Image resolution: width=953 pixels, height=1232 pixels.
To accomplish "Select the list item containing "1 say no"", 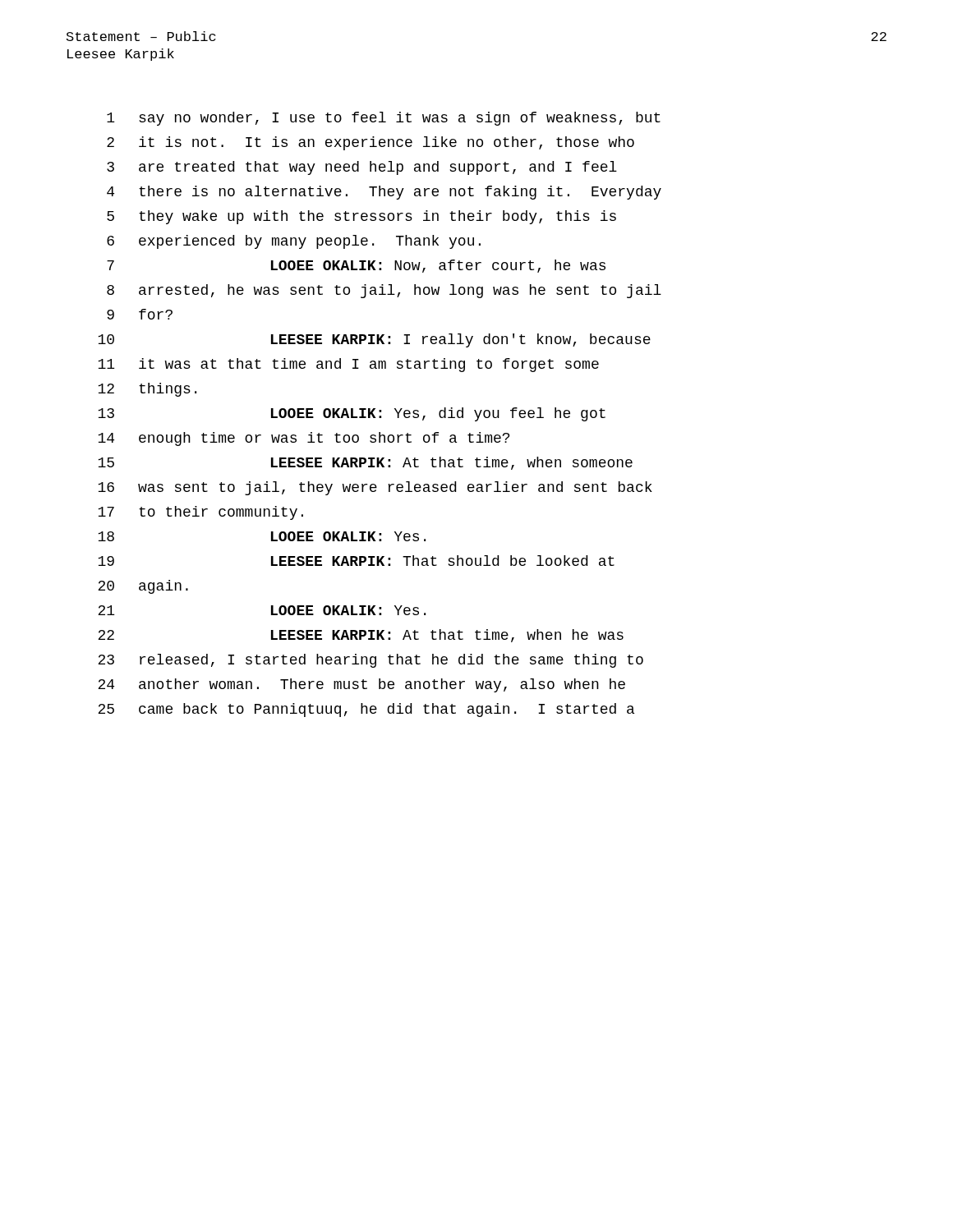I will [x=485, y=119].
